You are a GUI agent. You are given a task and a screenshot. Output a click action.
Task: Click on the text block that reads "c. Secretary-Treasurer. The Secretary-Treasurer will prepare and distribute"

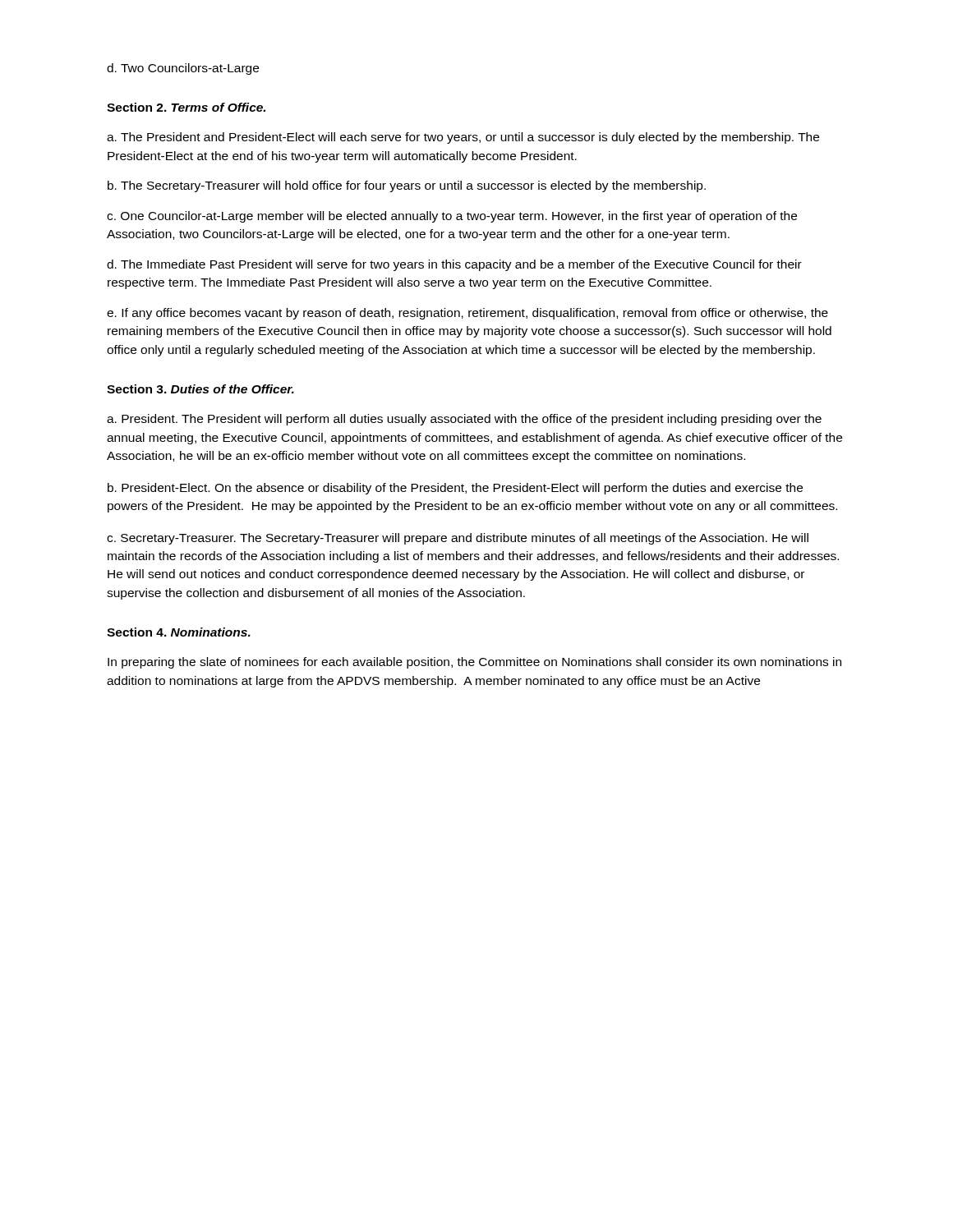(473, 565)
